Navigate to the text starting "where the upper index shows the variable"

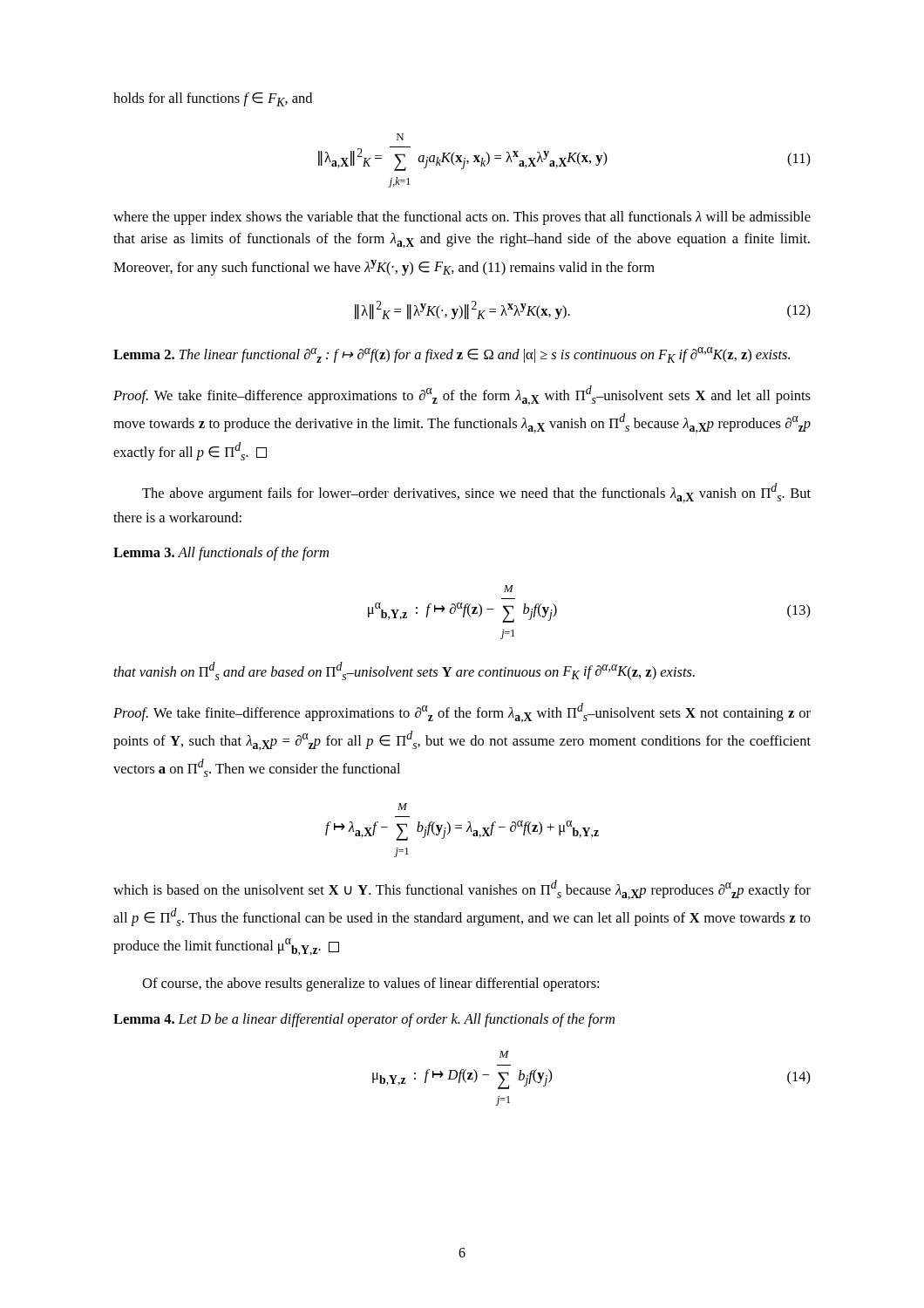point(462,243)
